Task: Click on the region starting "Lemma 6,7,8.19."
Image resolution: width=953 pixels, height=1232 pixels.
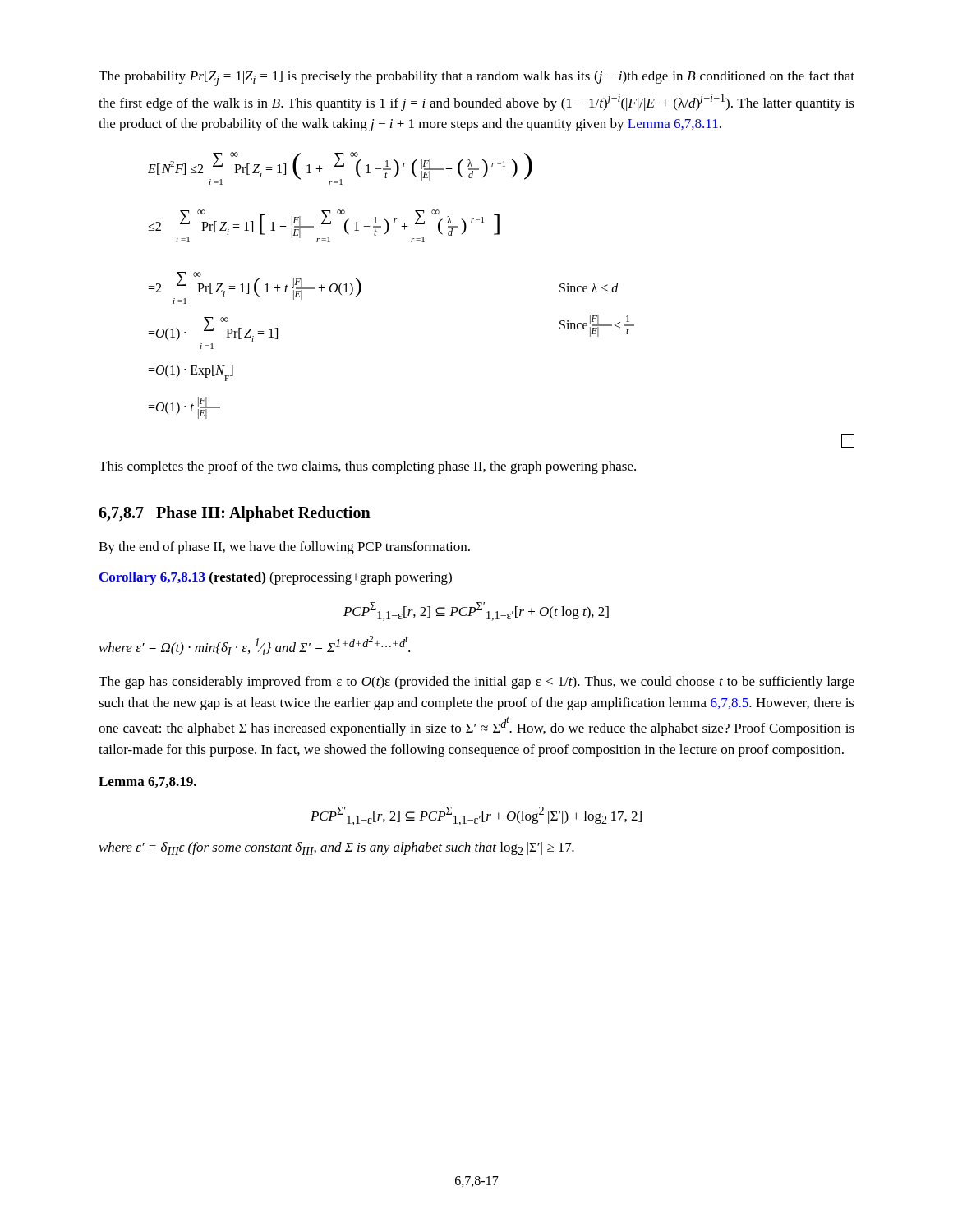Action: [x=148, y=782]
